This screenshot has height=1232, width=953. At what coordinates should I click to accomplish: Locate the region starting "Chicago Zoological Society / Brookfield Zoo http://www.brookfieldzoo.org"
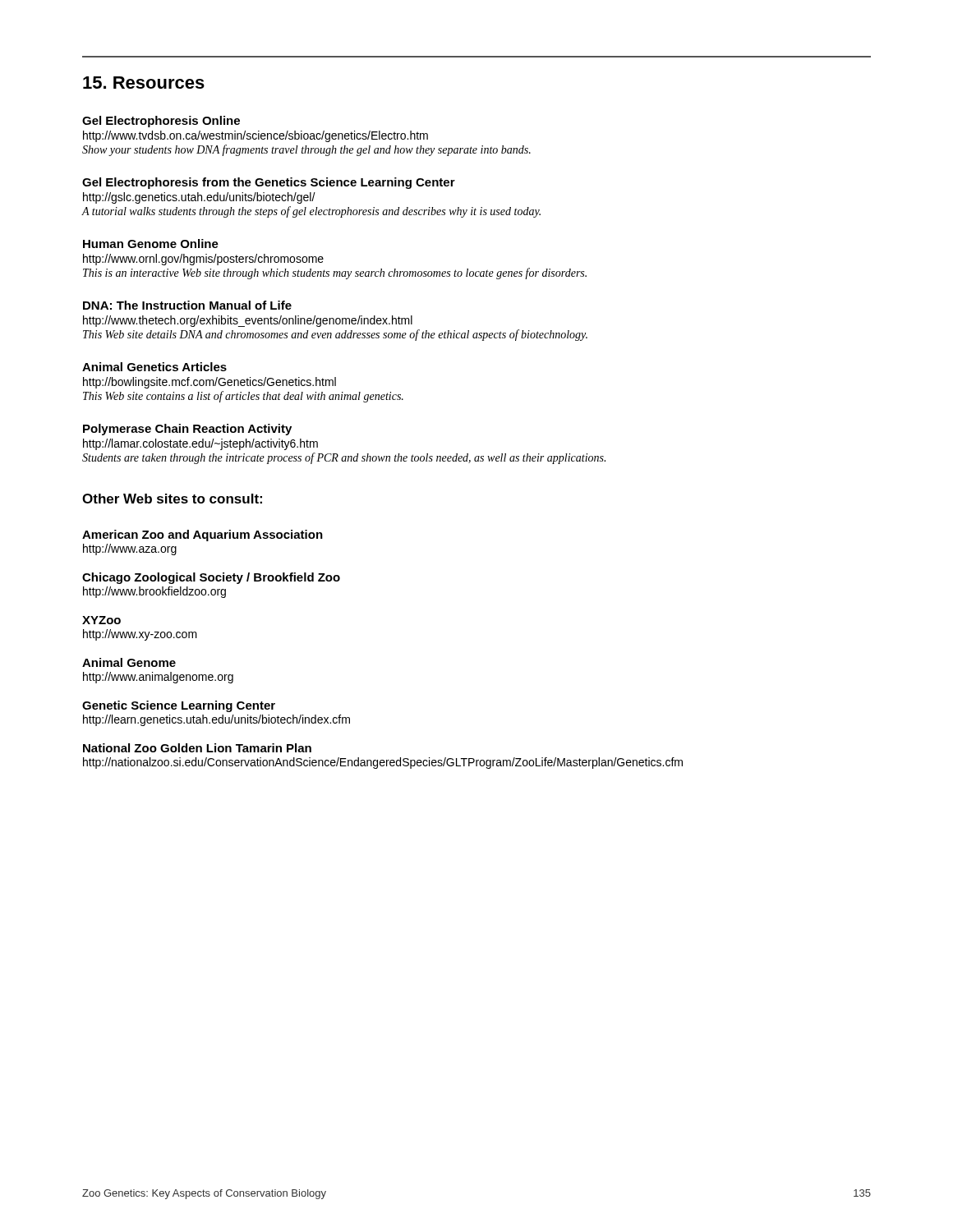[x=211, y=578]
